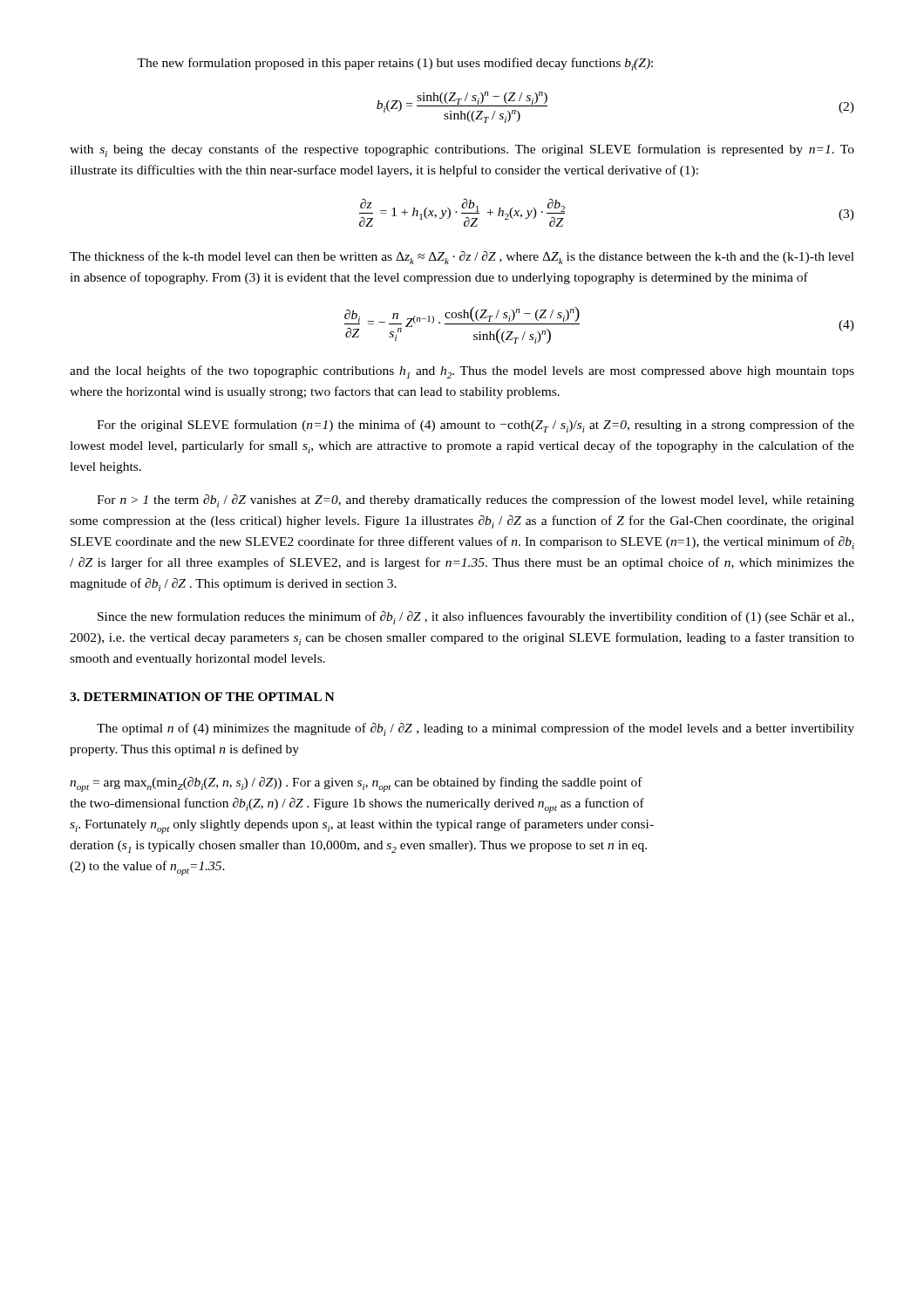Point to the text starting "For the original"
The height and width of the screenshot is (1308, 924).
point(462,446)
